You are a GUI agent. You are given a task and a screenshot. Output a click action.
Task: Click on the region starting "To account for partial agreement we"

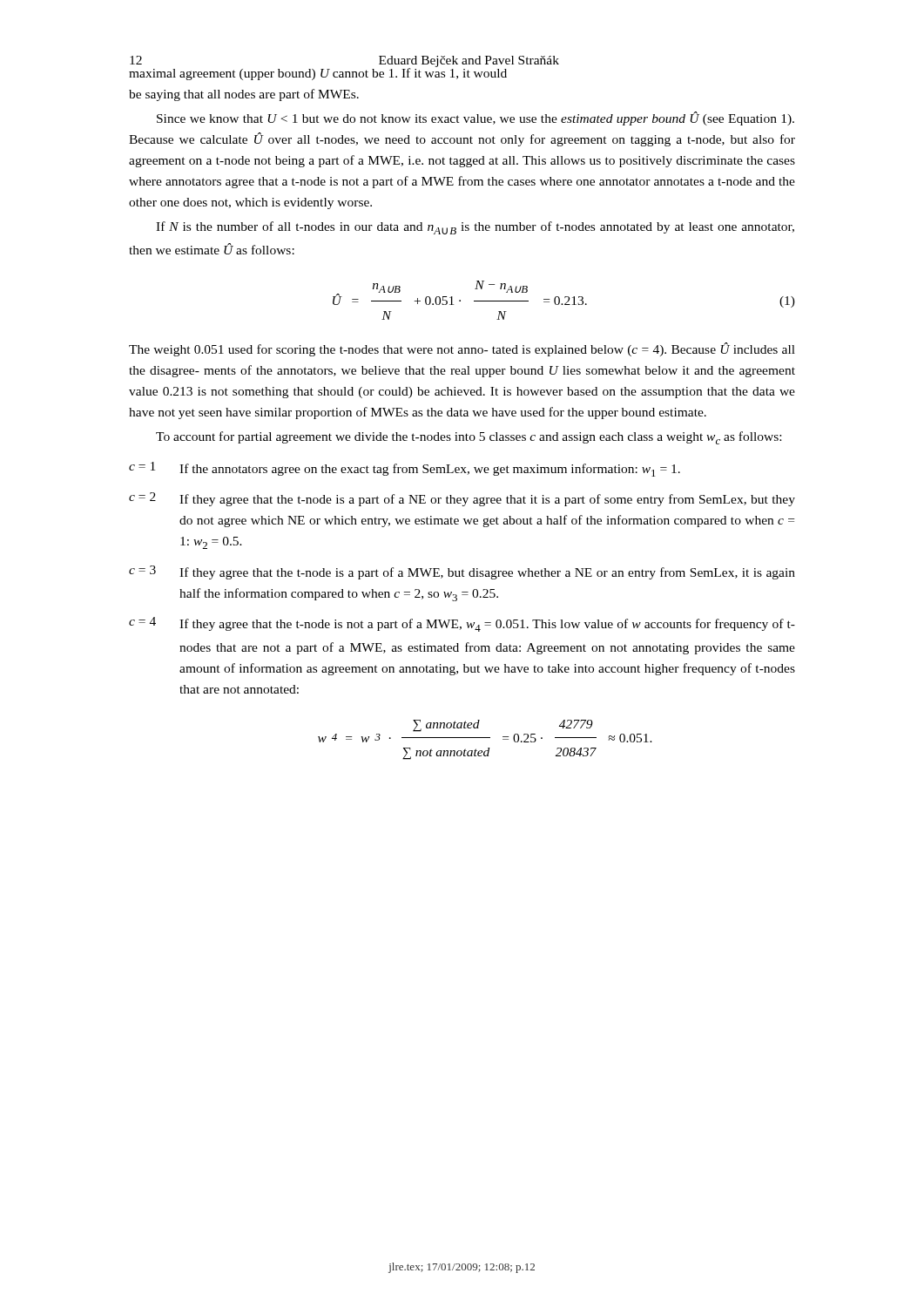[462, 438]
